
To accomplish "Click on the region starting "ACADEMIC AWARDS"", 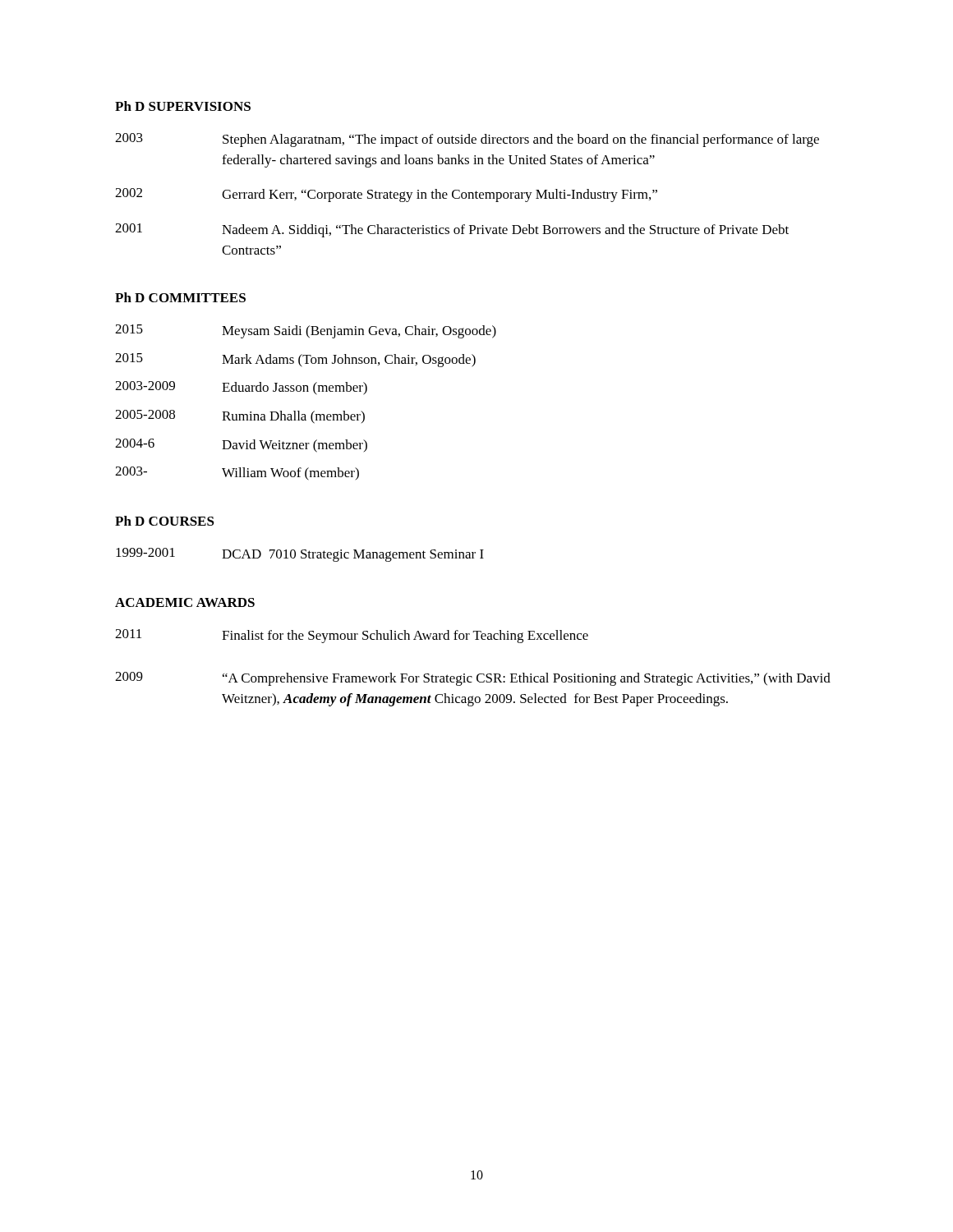I will coord(185,602).
